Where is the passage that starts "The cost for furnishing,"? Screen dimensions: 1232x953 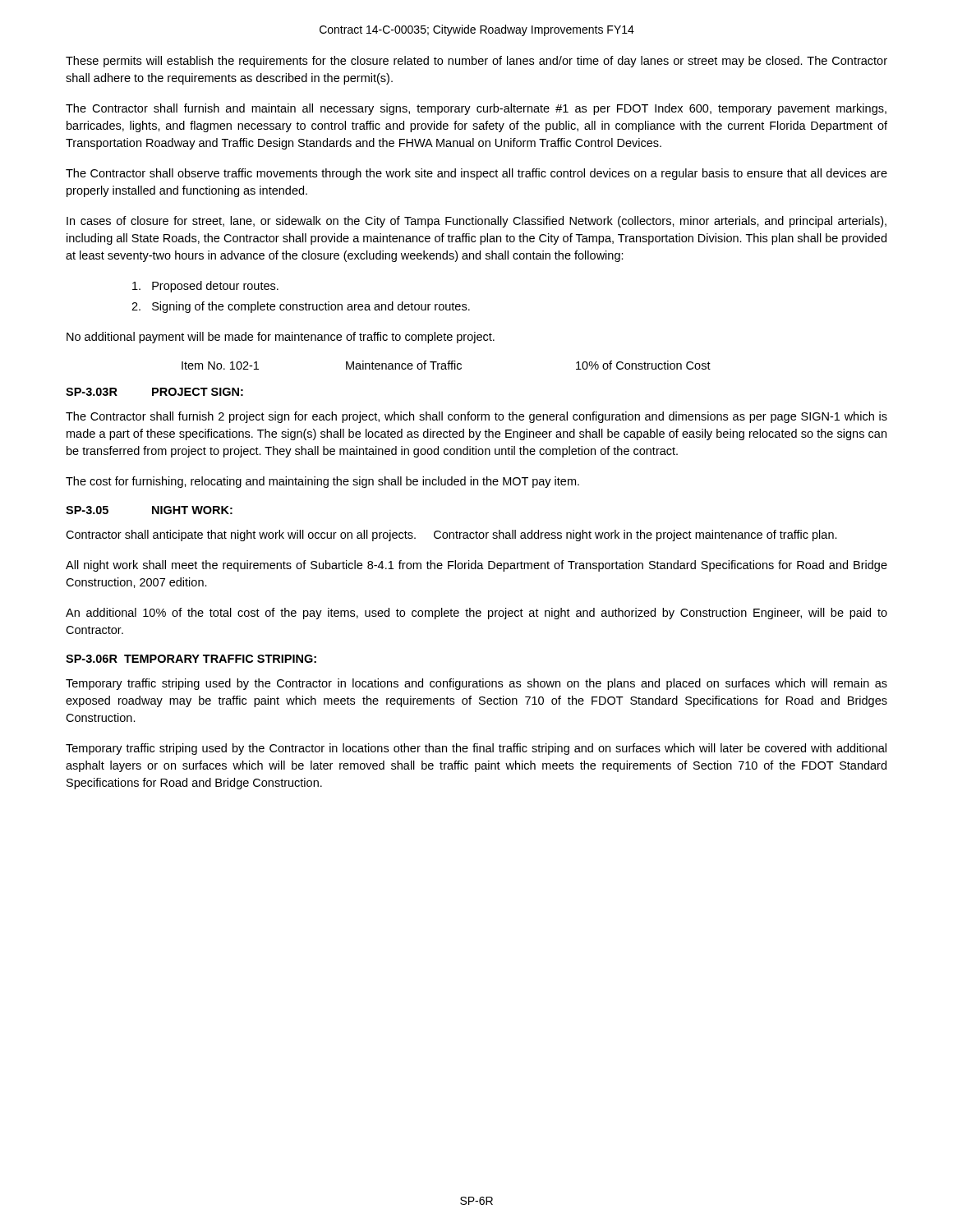coord(323,482)
